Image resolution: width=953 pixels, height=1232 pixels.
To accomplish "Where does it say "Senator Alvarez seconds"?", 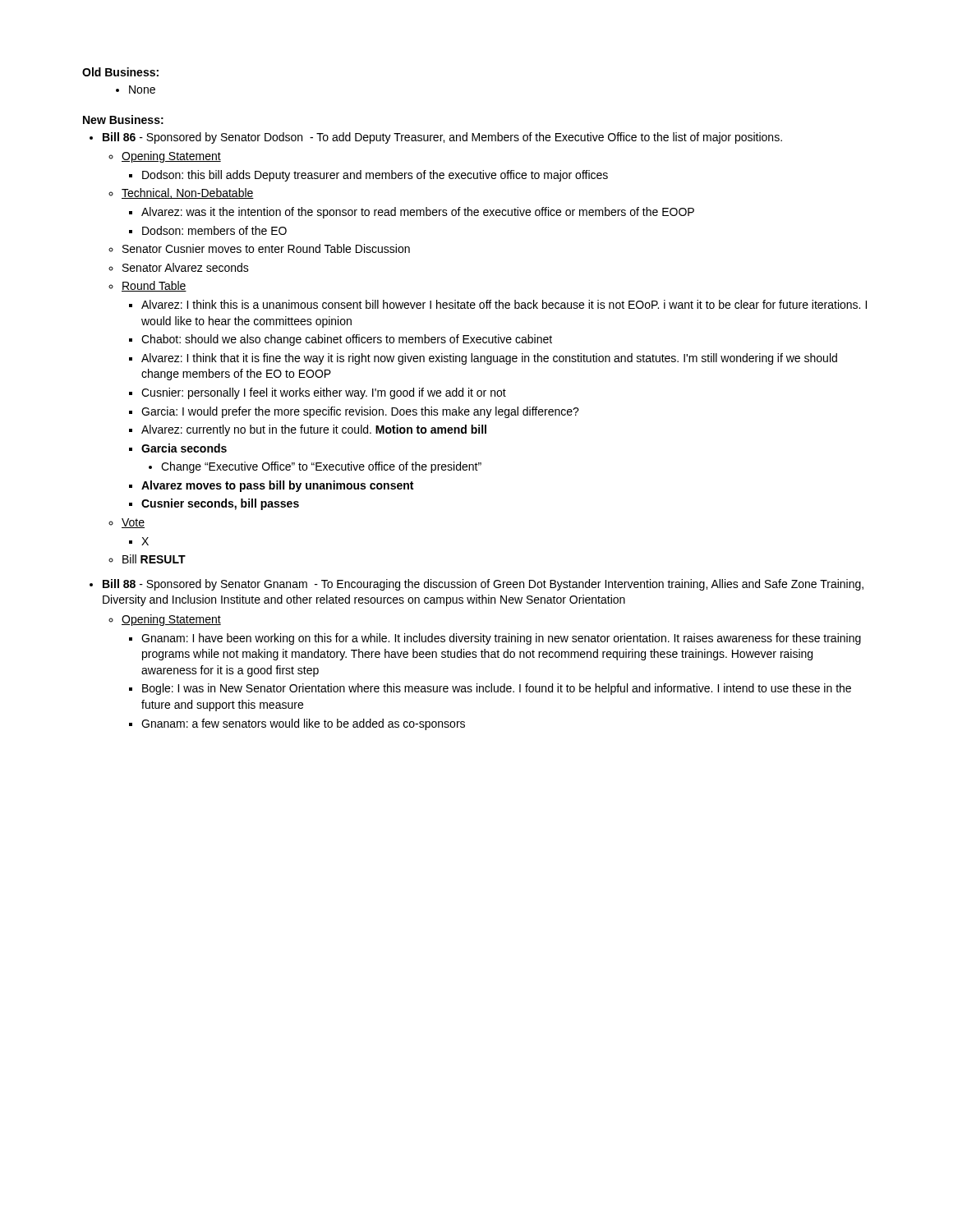I will tap(185, 268).
